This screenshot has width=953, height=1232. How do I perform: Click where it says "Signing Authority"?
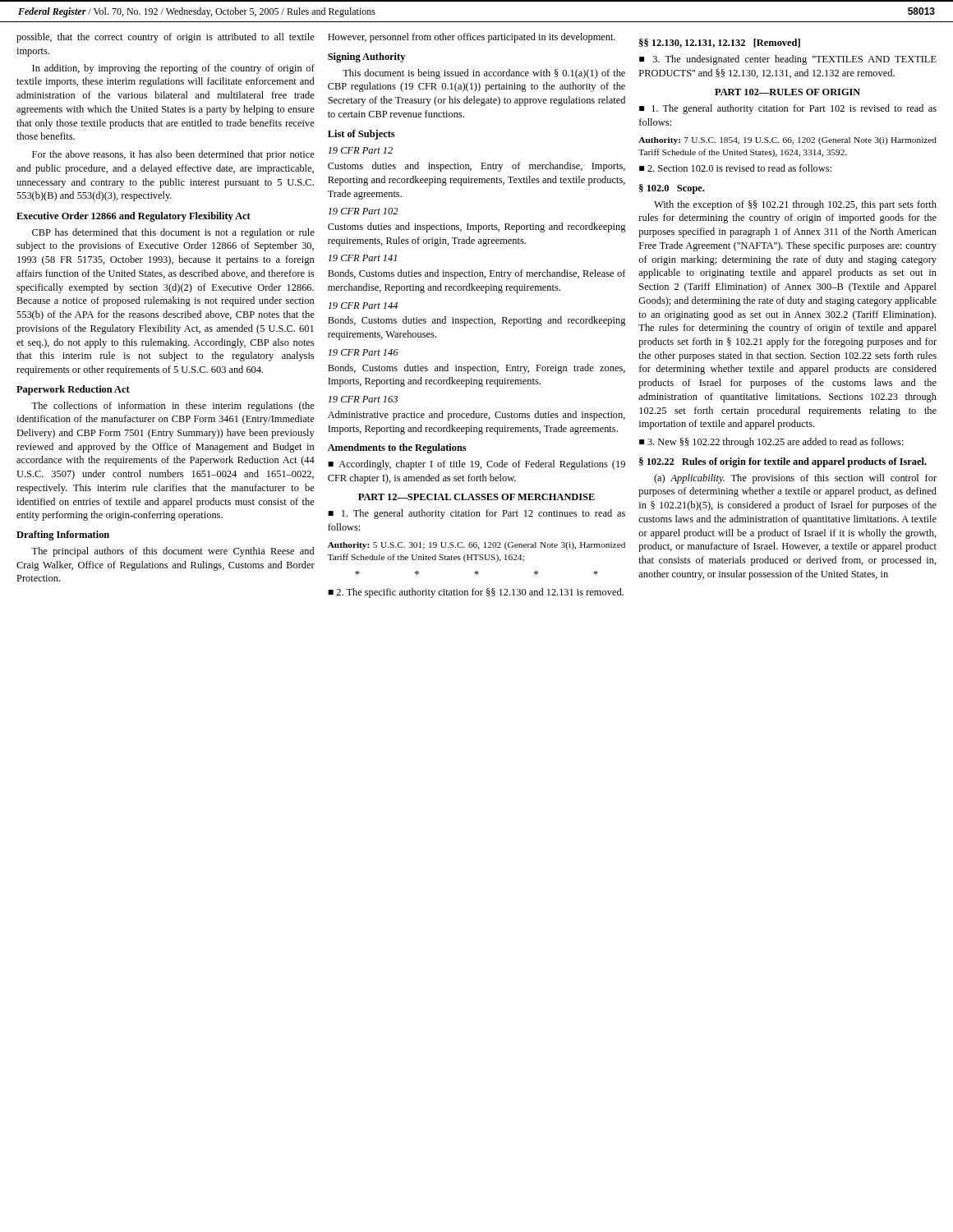tap(366, 57)
